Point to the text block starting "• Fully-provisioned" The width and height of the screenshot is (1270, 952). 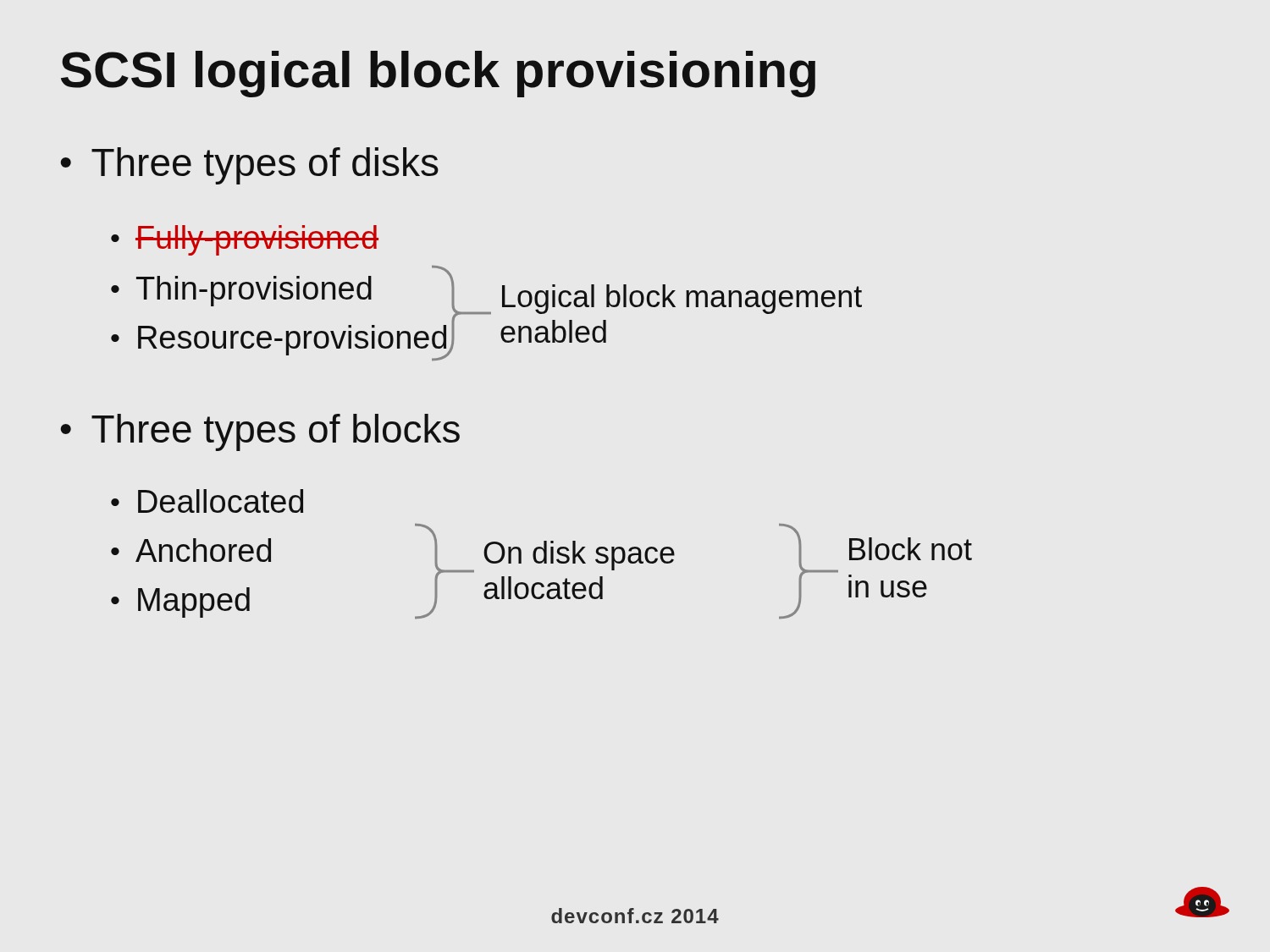pyautogui.click(x=244, y=238)
